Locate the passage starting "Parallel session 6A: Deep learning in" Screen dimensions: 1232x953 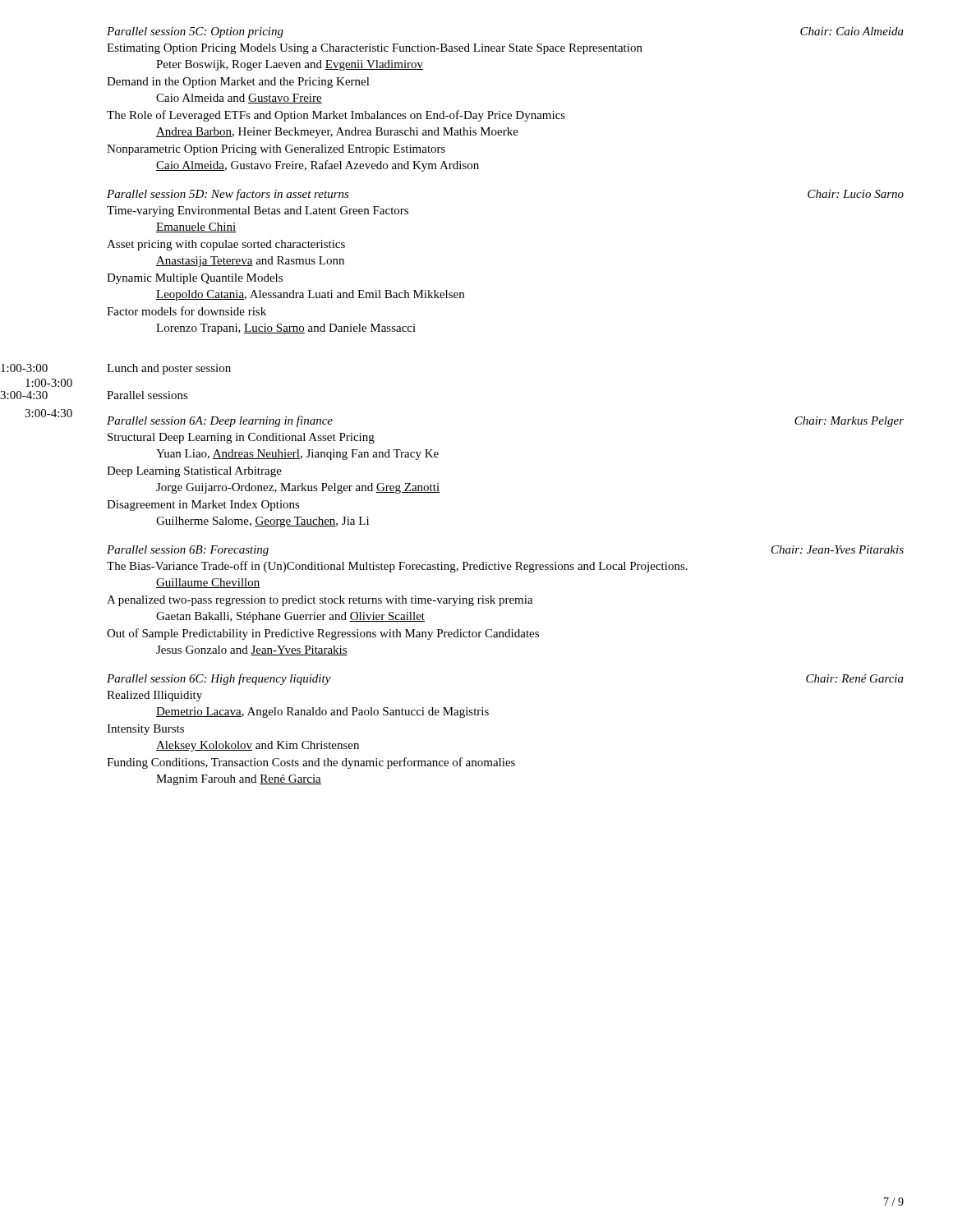coord(222,421)
